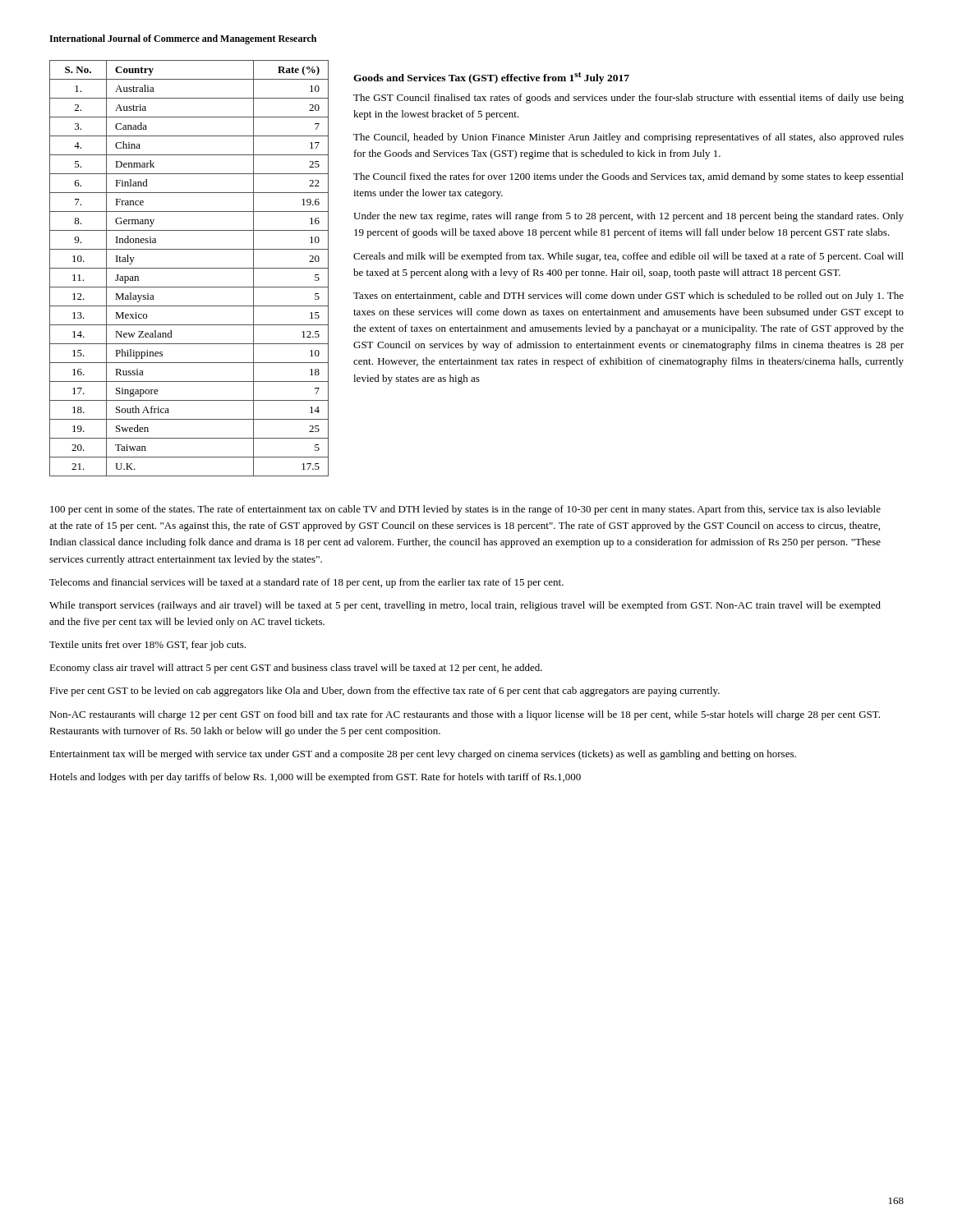Image resolution: width=953 pixels, height=1232 pixels.
Task: Find the passage starting "100 per cent in some"
Action: click(465, 534)
